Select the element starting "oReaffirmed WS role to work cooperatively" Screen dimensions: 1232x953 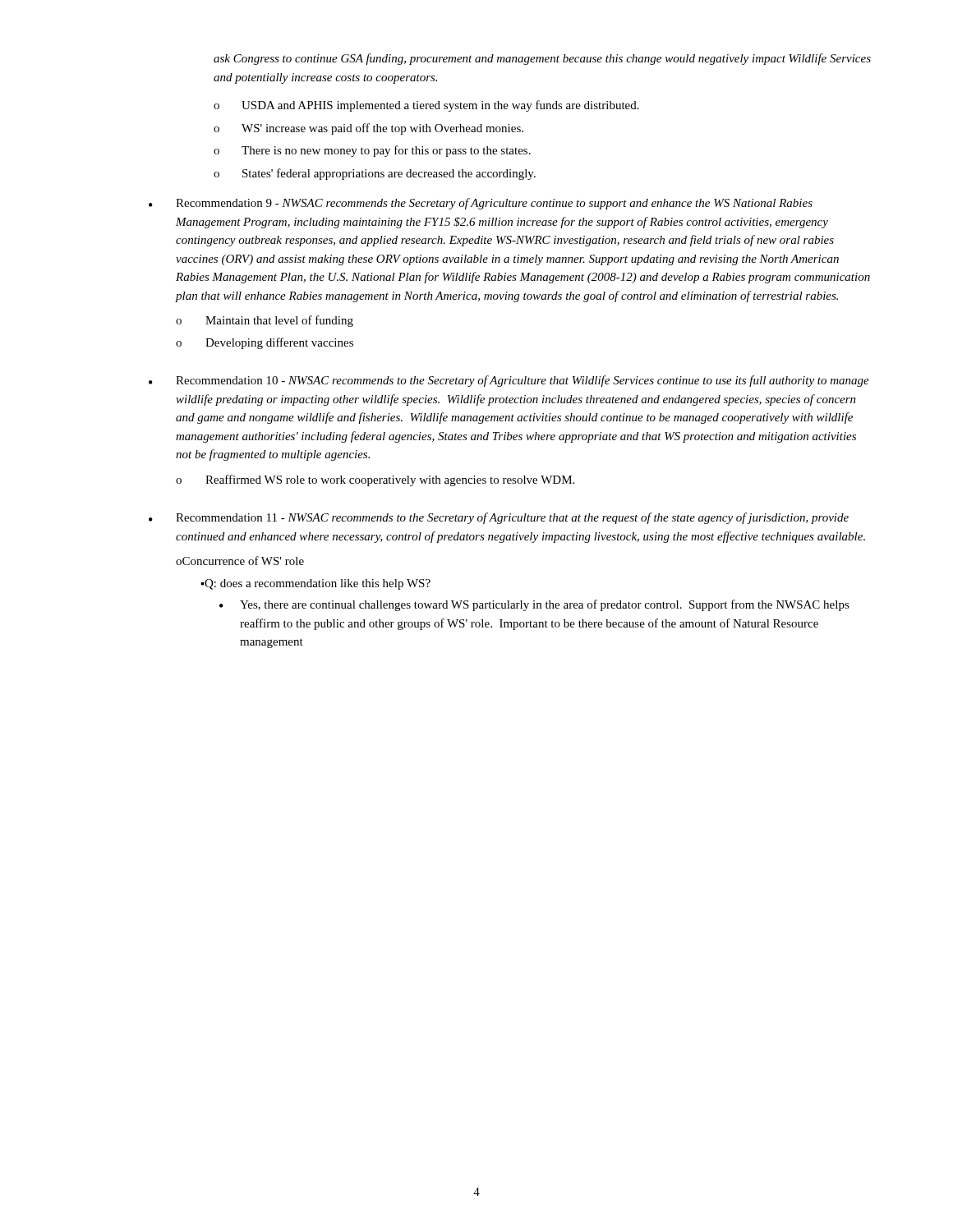pos(376,479)
